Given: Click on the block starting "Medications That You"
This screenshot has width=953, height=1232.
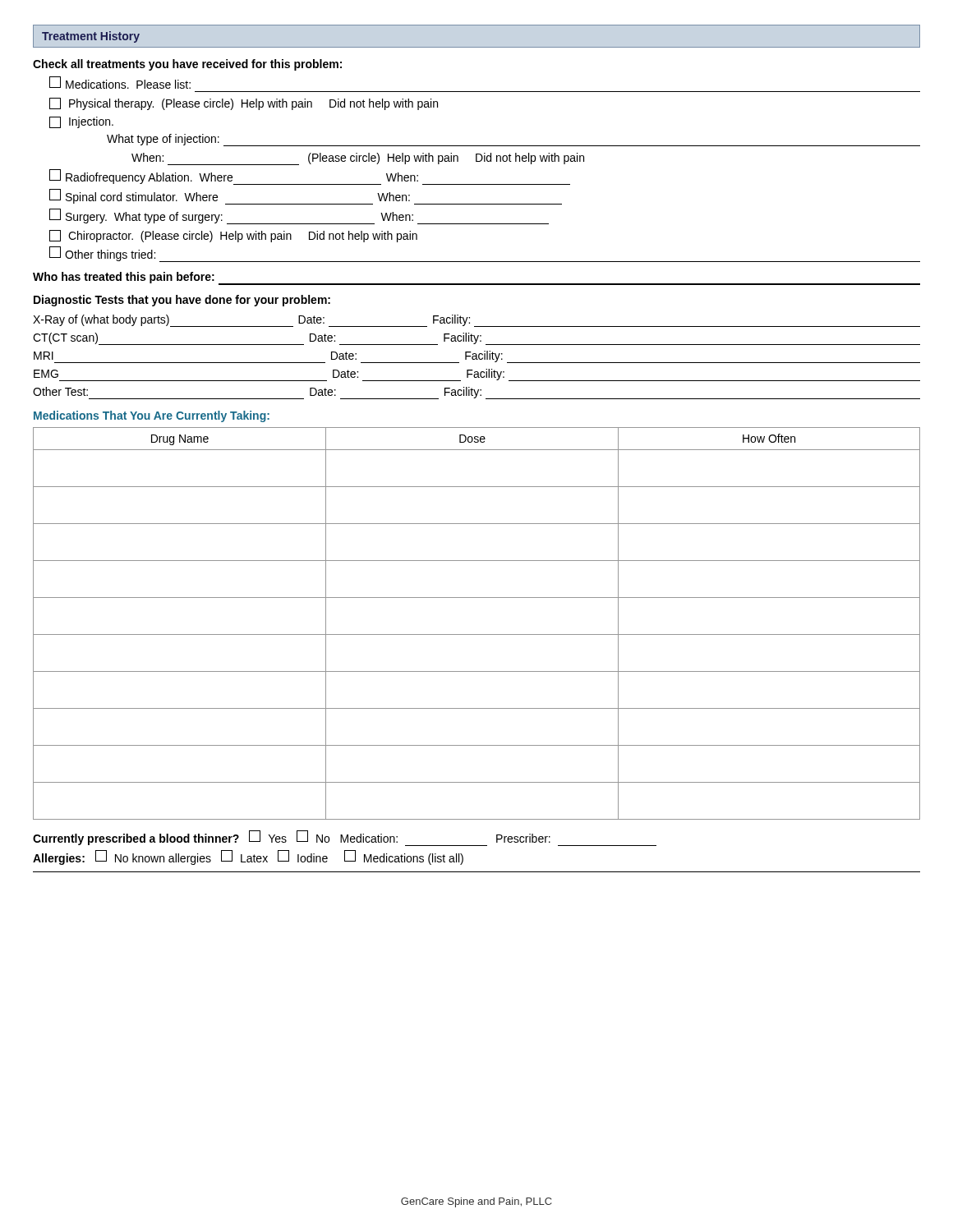Looking at the screenshot, I should pyautogui.click(x=152, y=415).
